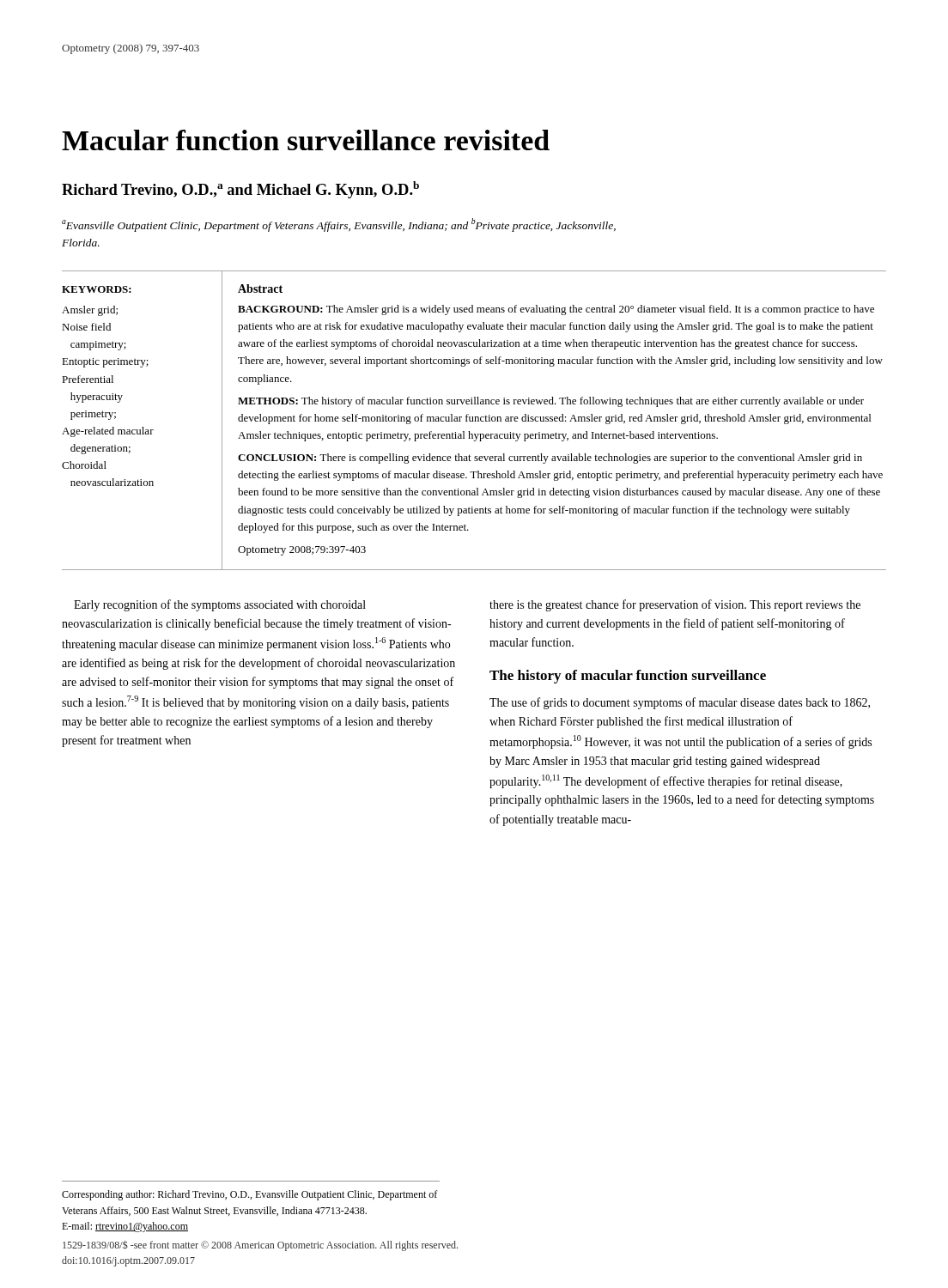Screen dimensions: 1288x948
Task: Navigate to the text starting "aEvansville Outpatient Clinic, Department of Veterans Affairs,"
Action: coord(339,233)
